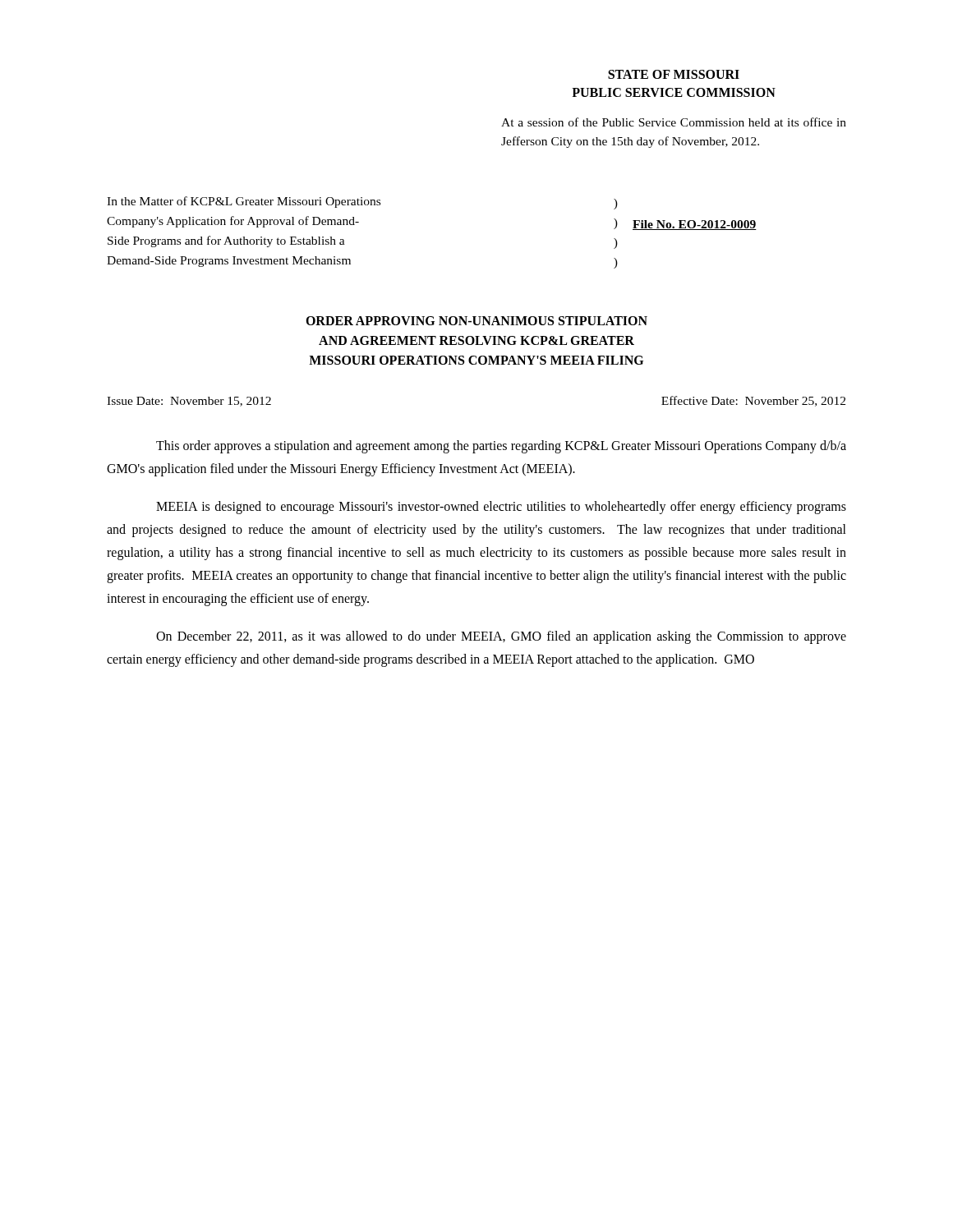Click on the text block with the text "At a session of"
Screen dimensions: 1232x953
click(x=674, y=131)
